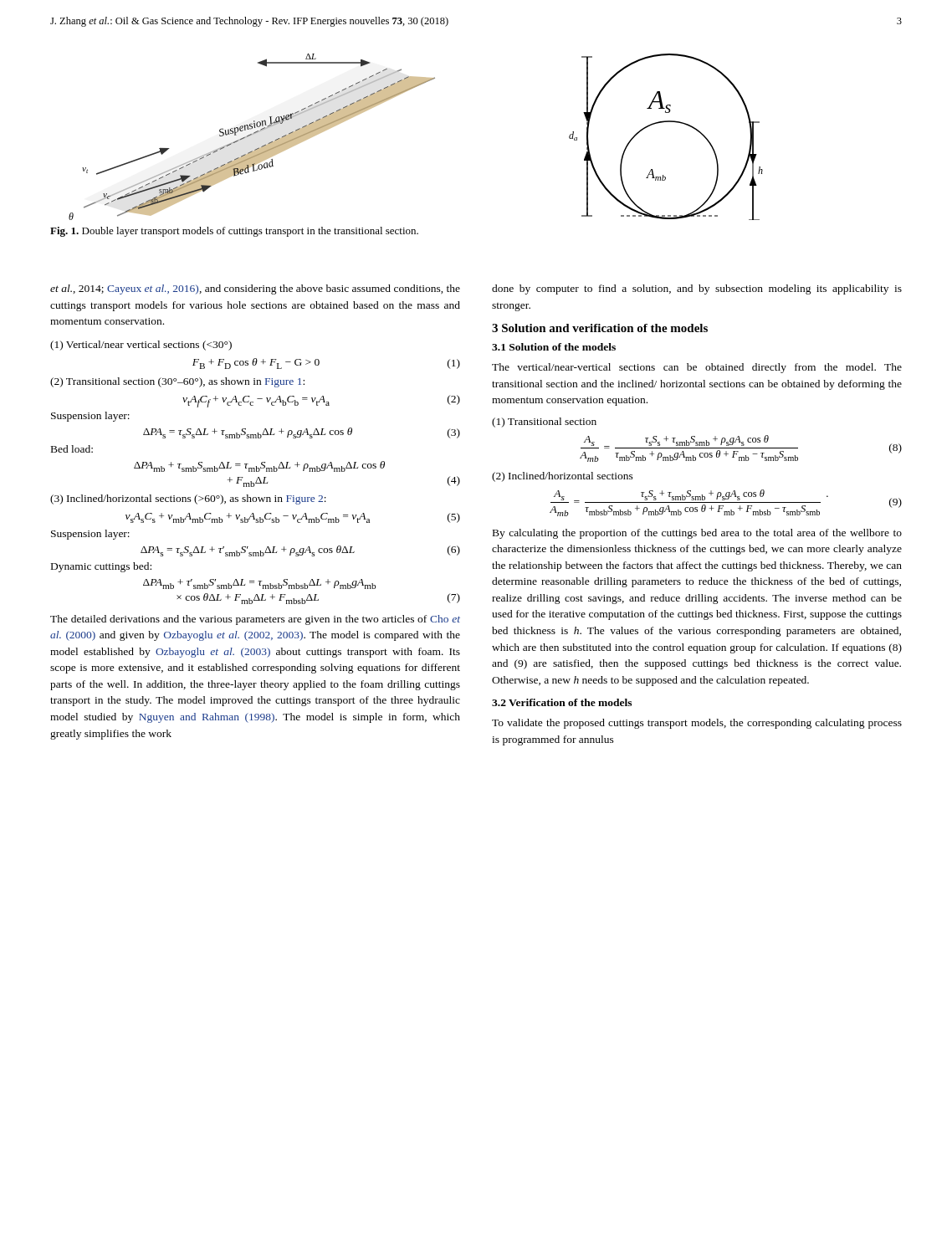
Task: Select the element starting "The detailed derivations and"
Action: click(x=255, y=676)
